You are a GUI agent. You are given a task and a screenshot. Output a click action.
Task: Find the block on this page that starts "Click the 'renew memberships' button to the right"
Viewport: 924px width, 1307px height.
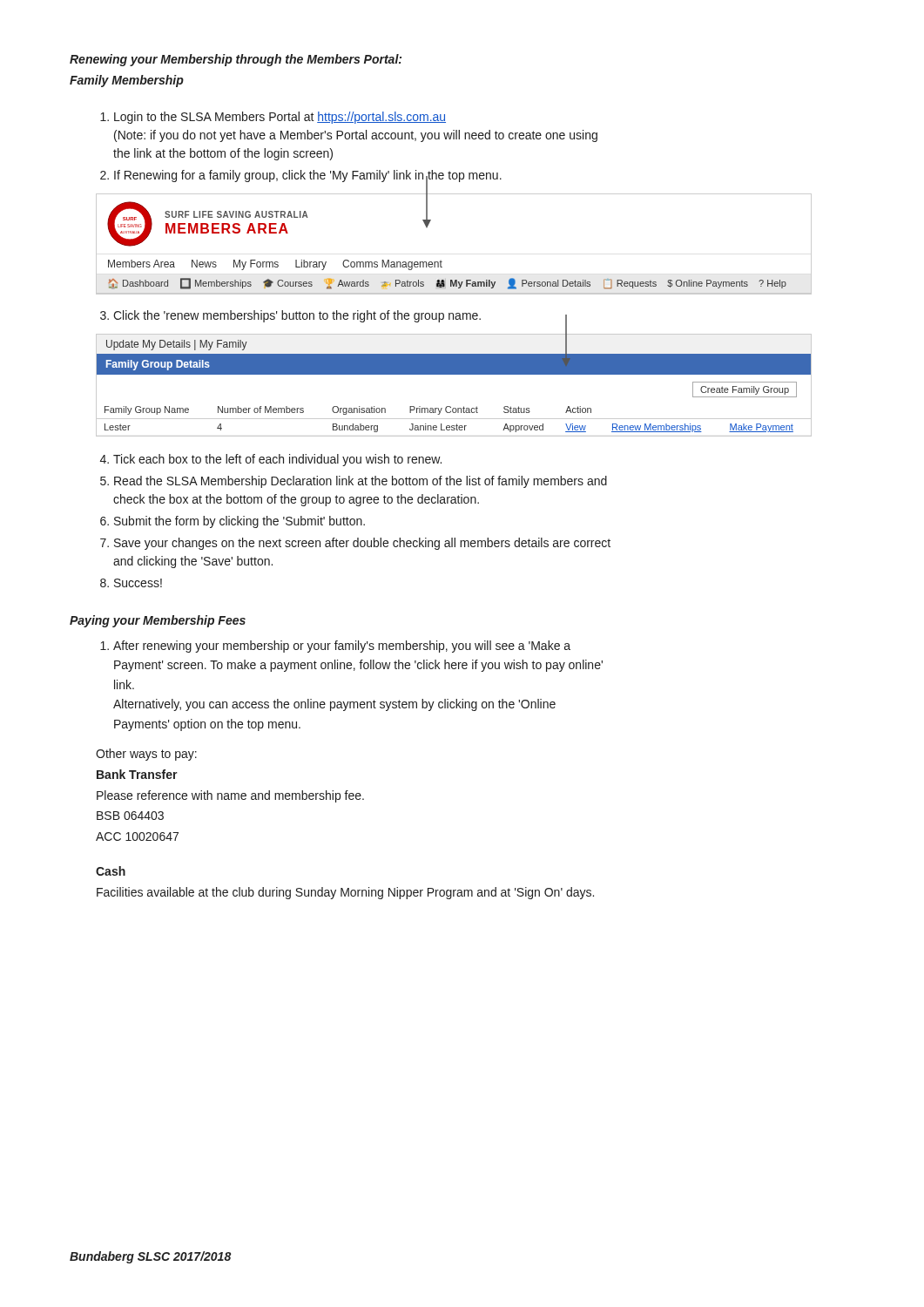coord(475,316)
